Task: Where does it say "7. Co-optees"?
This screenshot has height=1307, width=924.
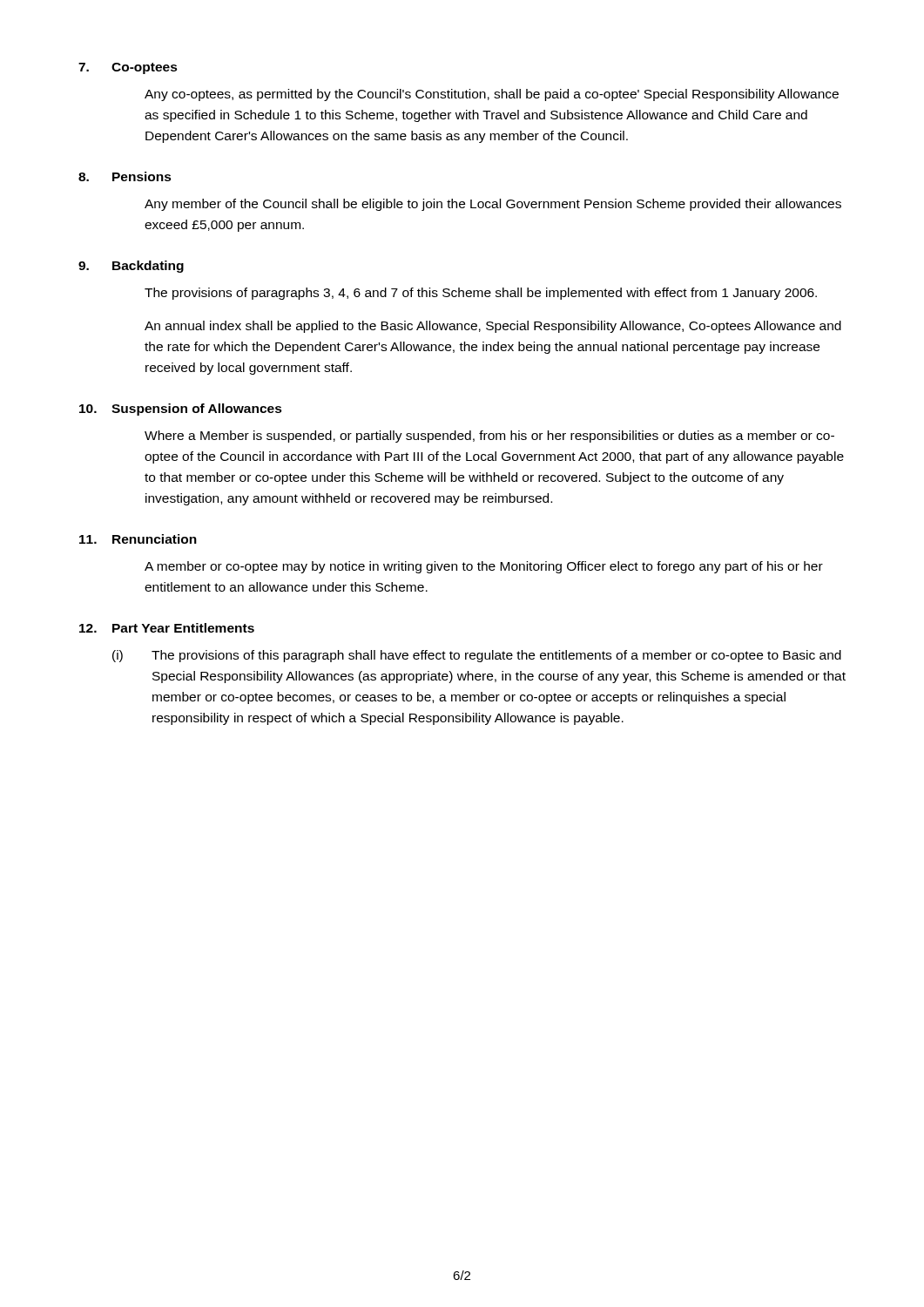Action: pos(128,67)
